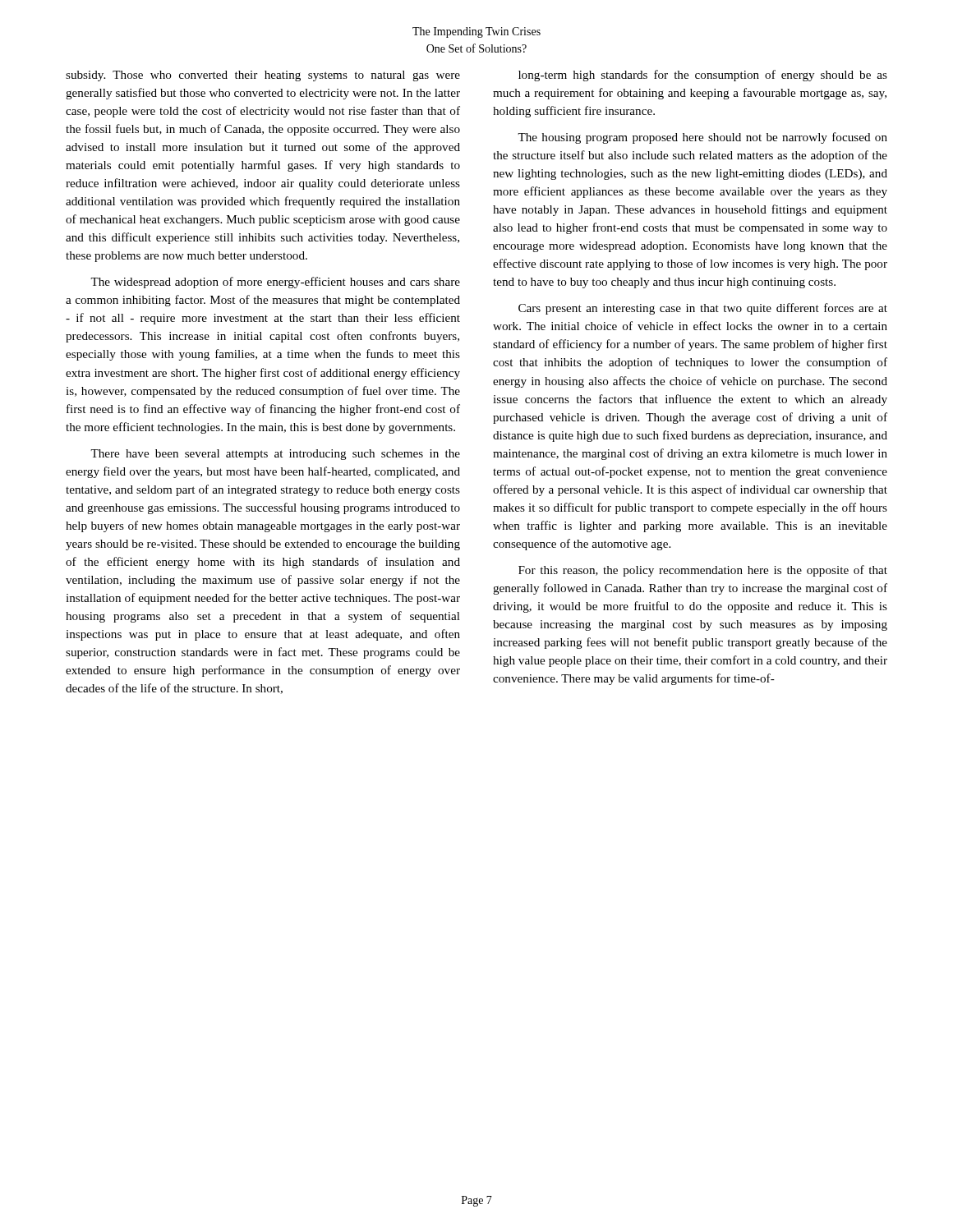The image size is (953, 1232).
Task: Locate the text block that says "Cars present an interesting case in"
Action: point(690,425)
